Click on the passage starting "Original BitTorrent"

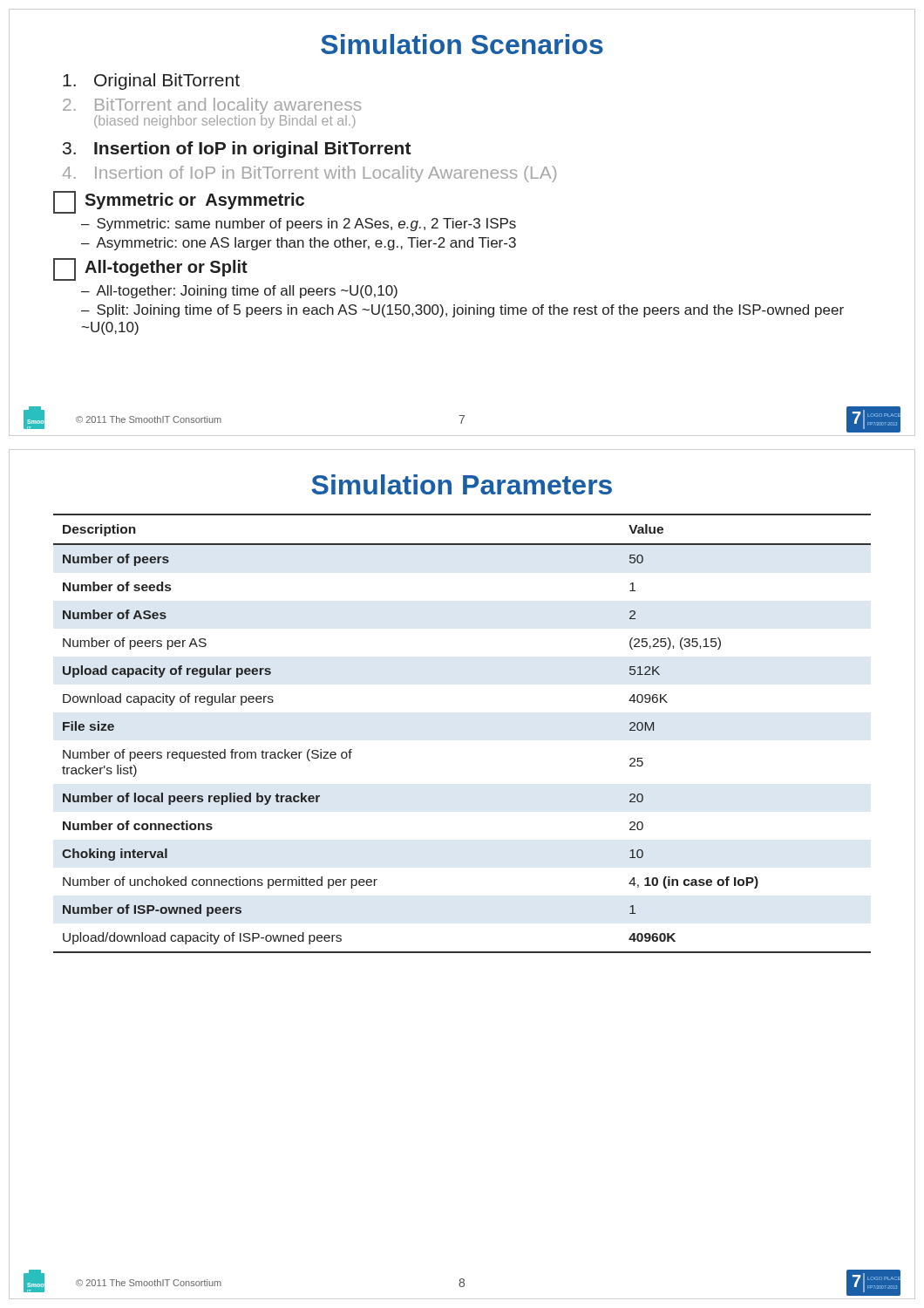point(151,80)
